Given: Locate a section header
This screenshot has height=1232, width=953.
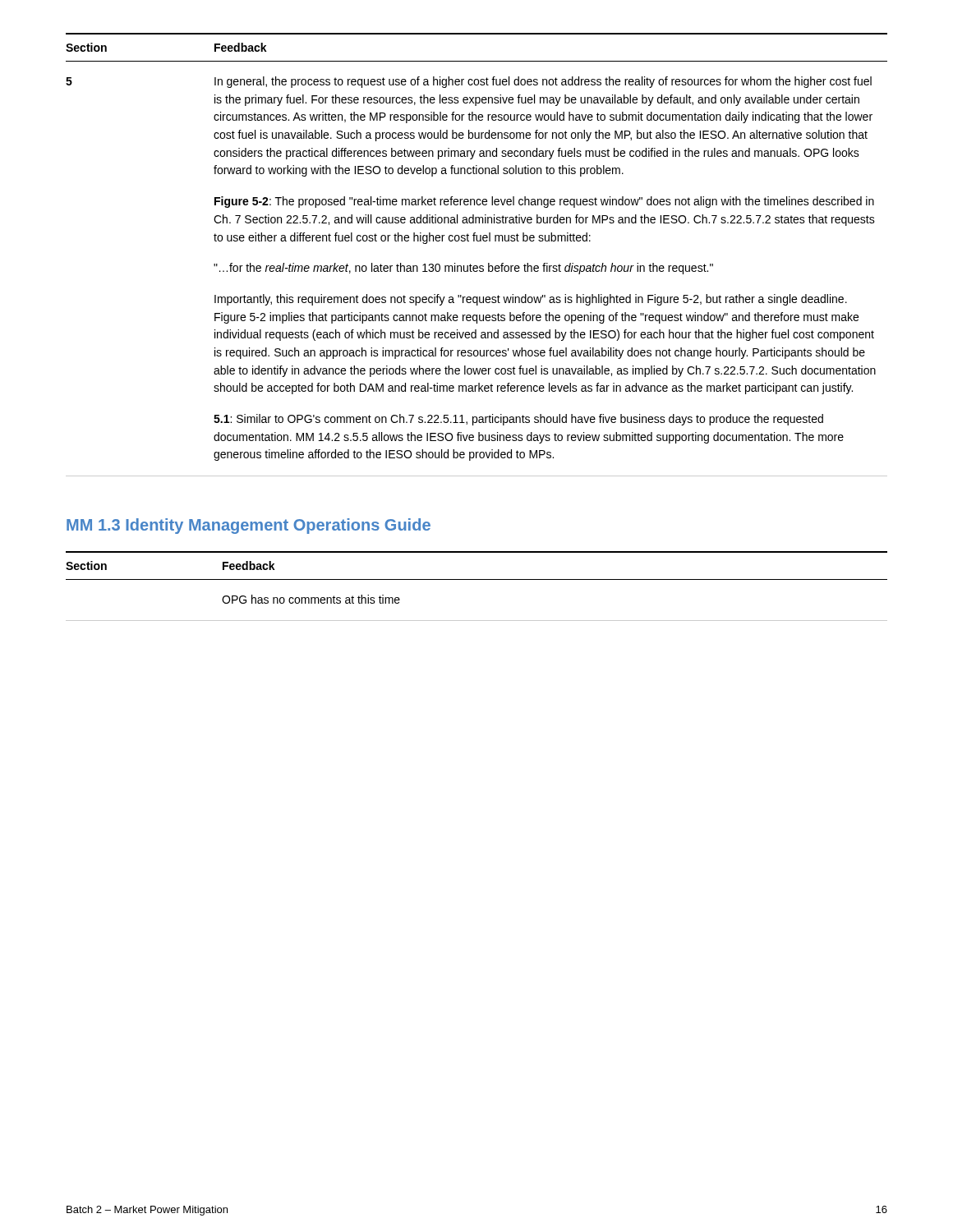Looking at the screenshot, I should click(248, 525).
